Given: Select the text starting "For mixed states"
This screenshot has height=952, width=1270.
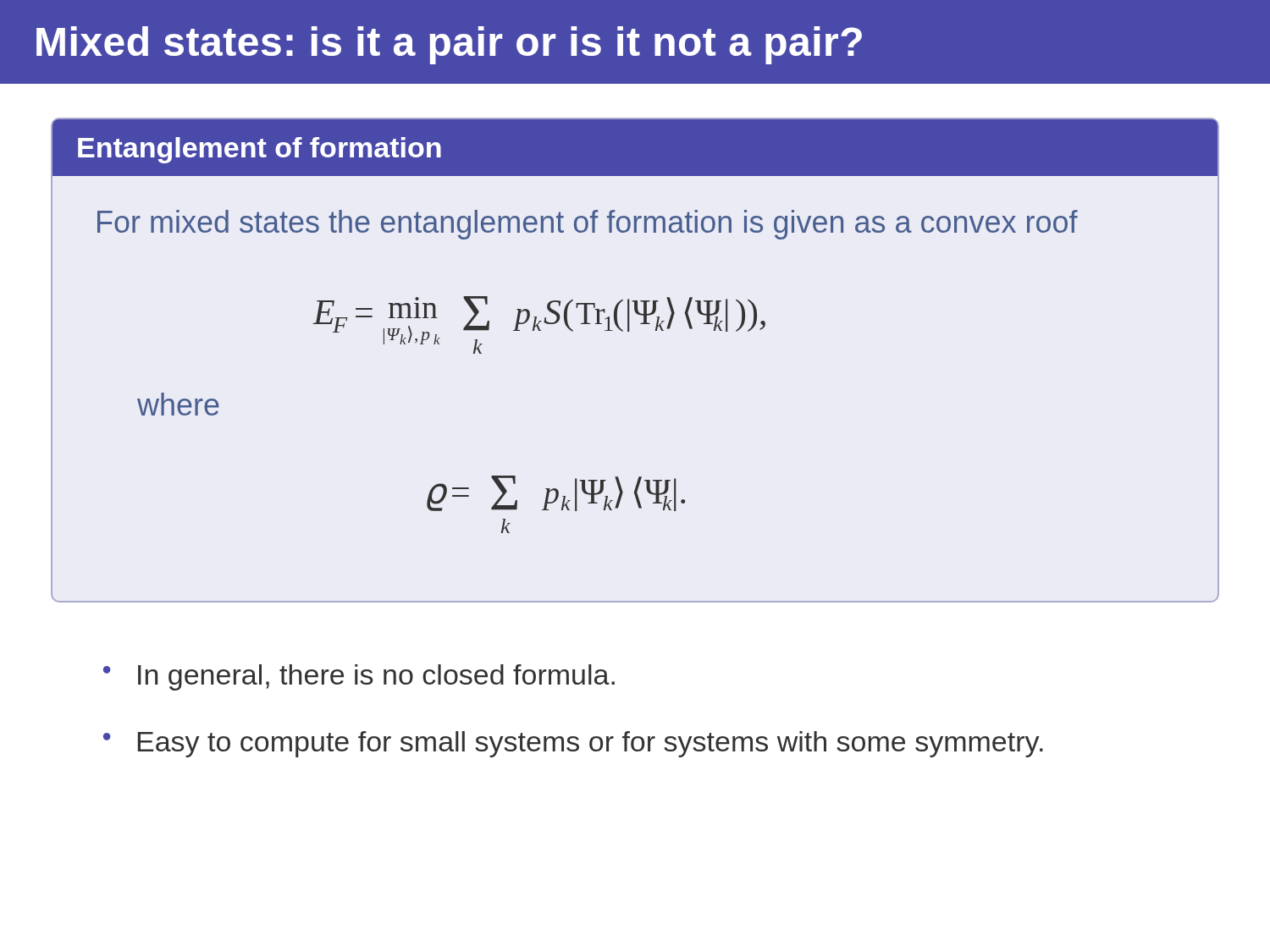Looking at the screenshot, I should (586, 222).
